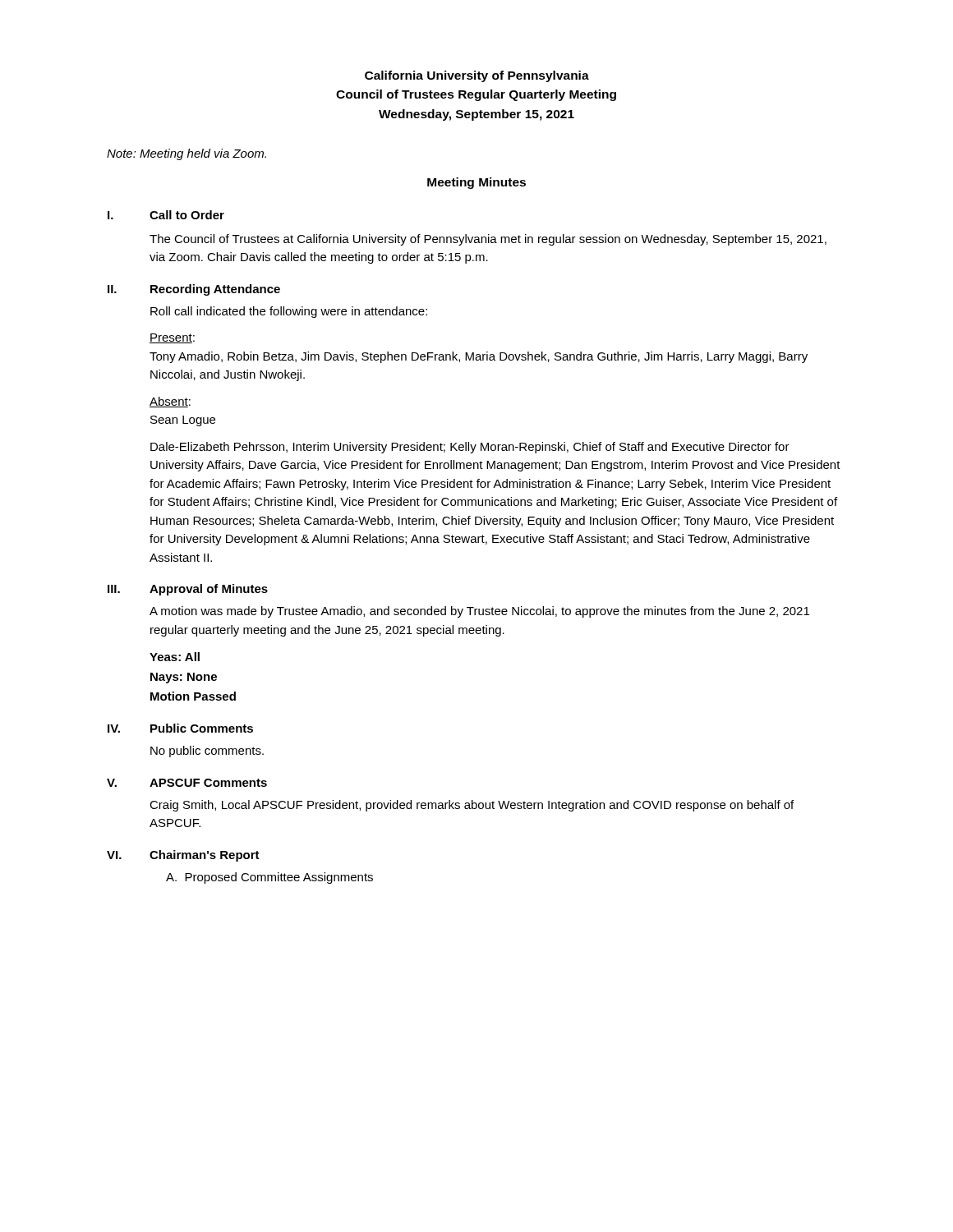Screen dimensions: 1232x953
Task: Click on the text that says "Absent: Sean Logue"
Action: click(x=183, y=410)
